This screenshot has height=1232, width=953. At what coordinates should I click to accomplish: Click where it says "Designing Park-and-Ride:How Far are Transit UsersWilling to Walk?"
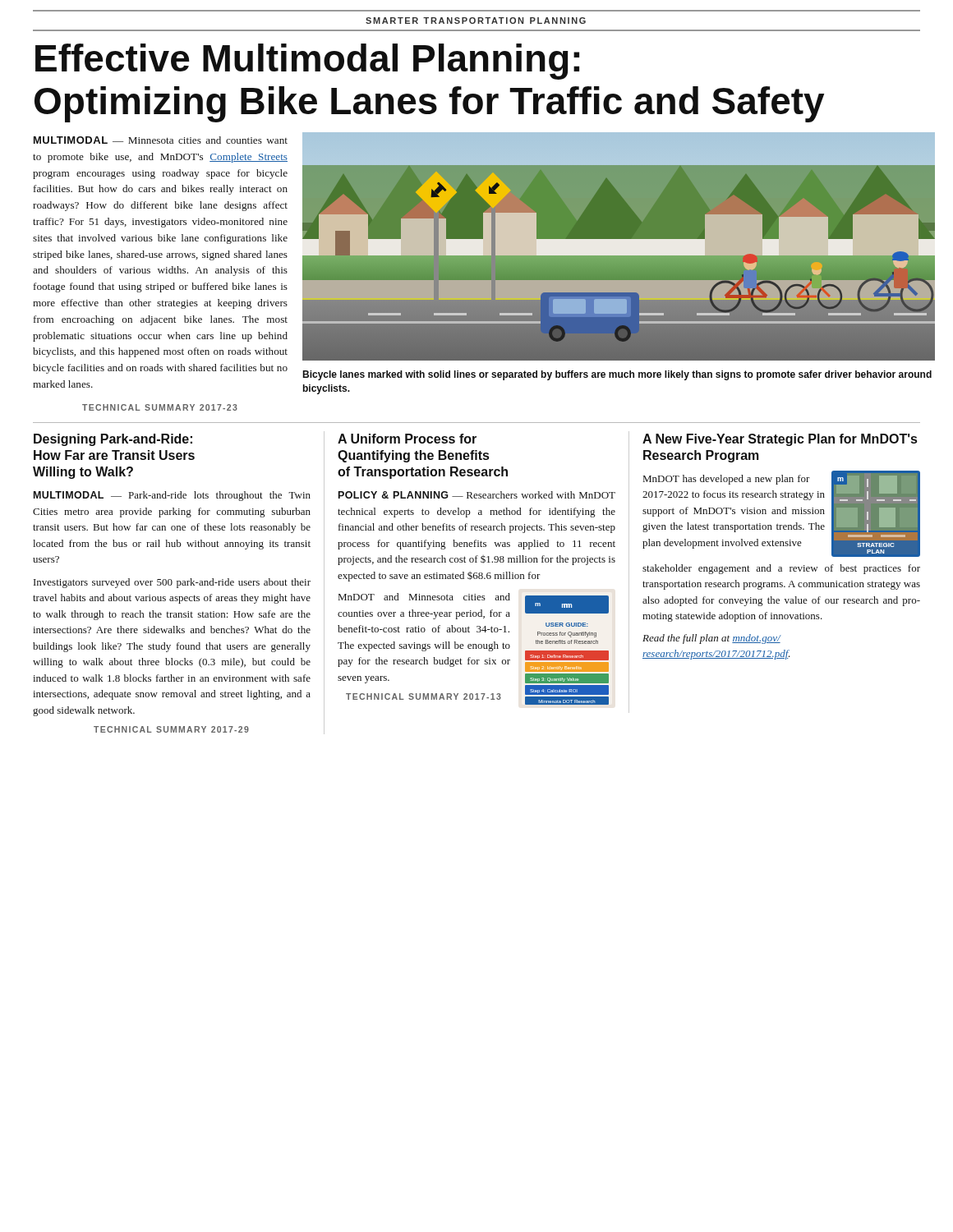pyautogui.click(x=172, y=456)
